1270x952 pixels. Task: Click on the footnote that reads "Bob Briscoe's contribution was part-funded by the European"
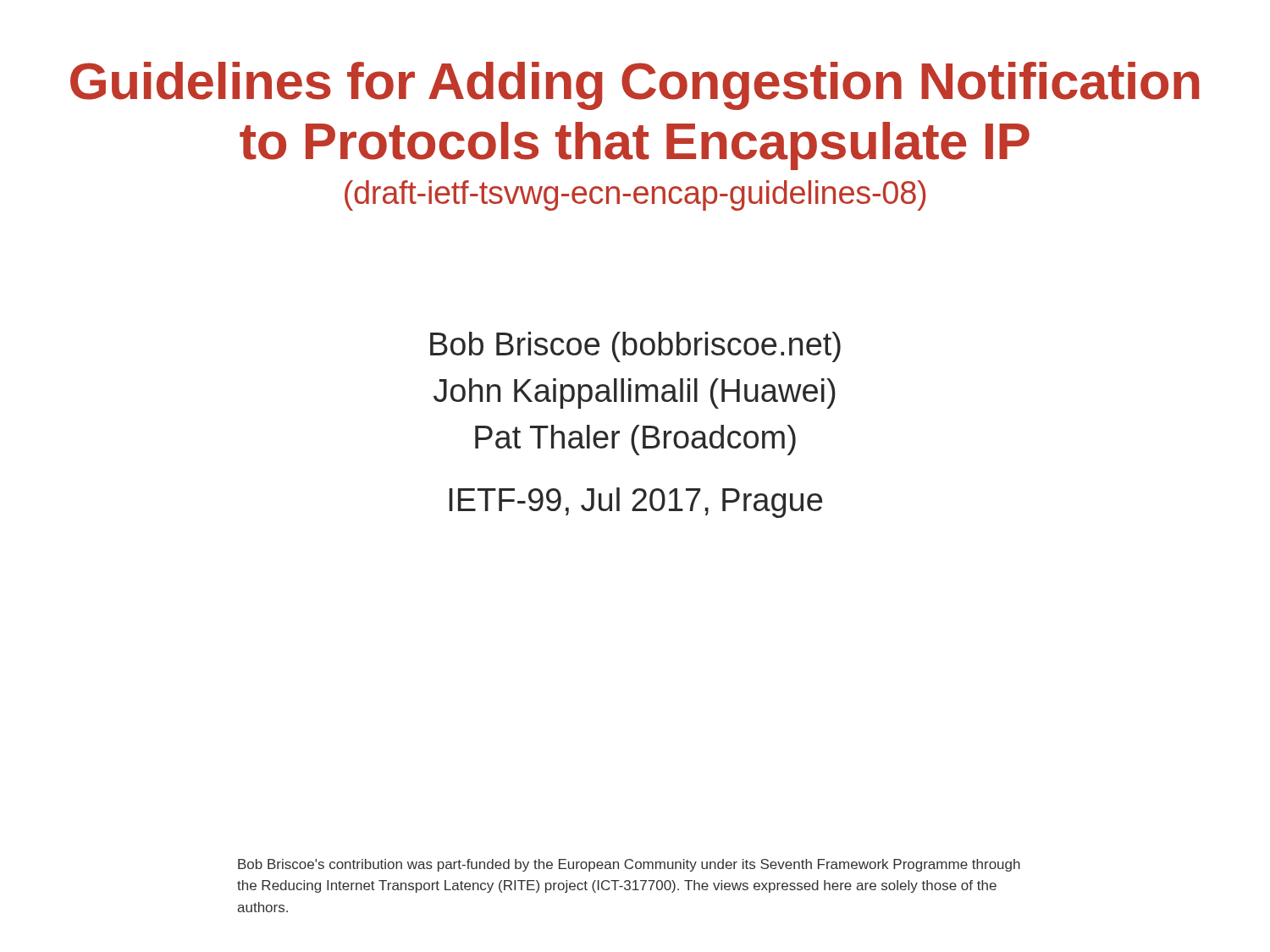[635, 886]
